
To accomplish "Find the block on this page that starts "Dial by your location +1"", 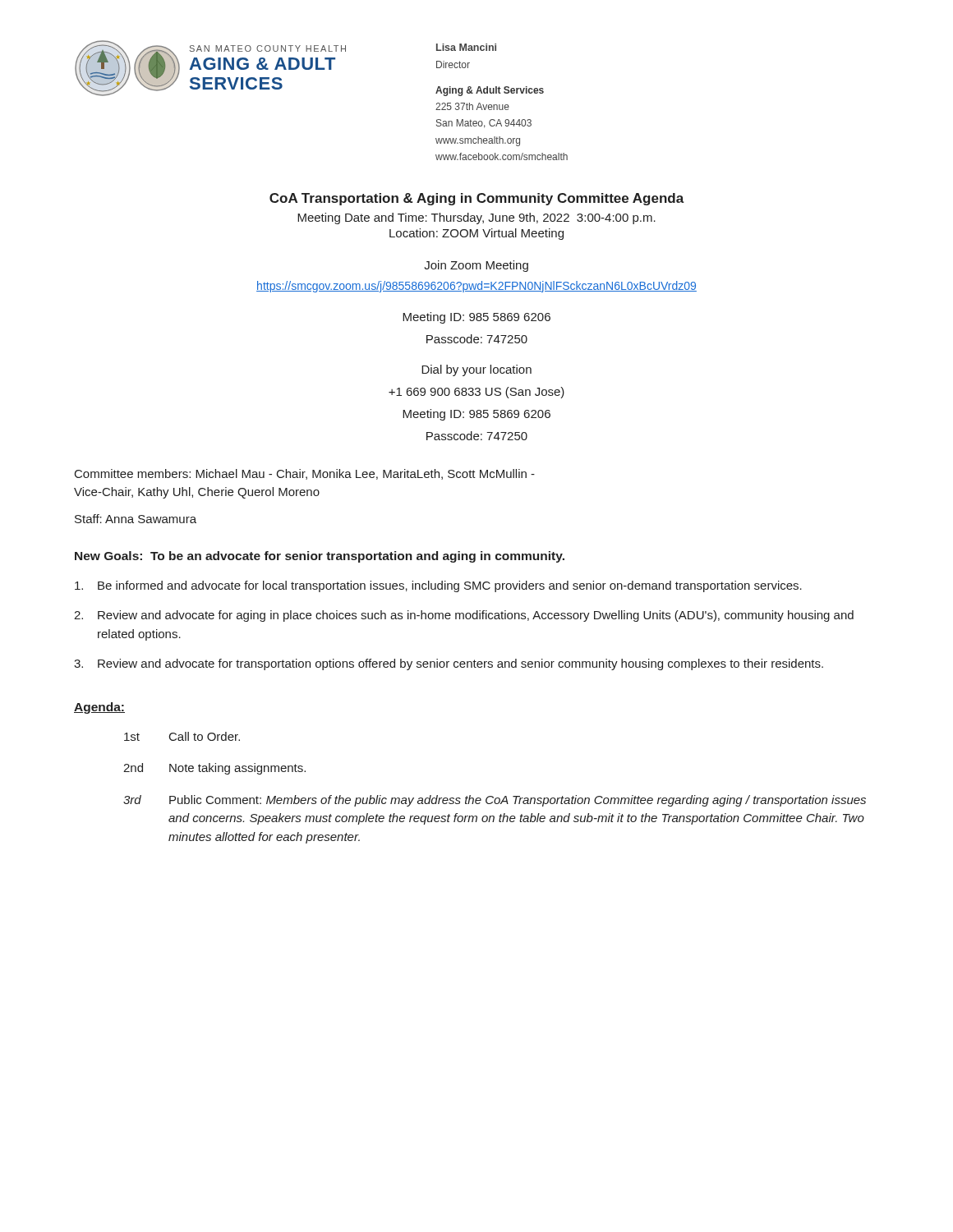I will pyautogui.click(x=476, y=402).
